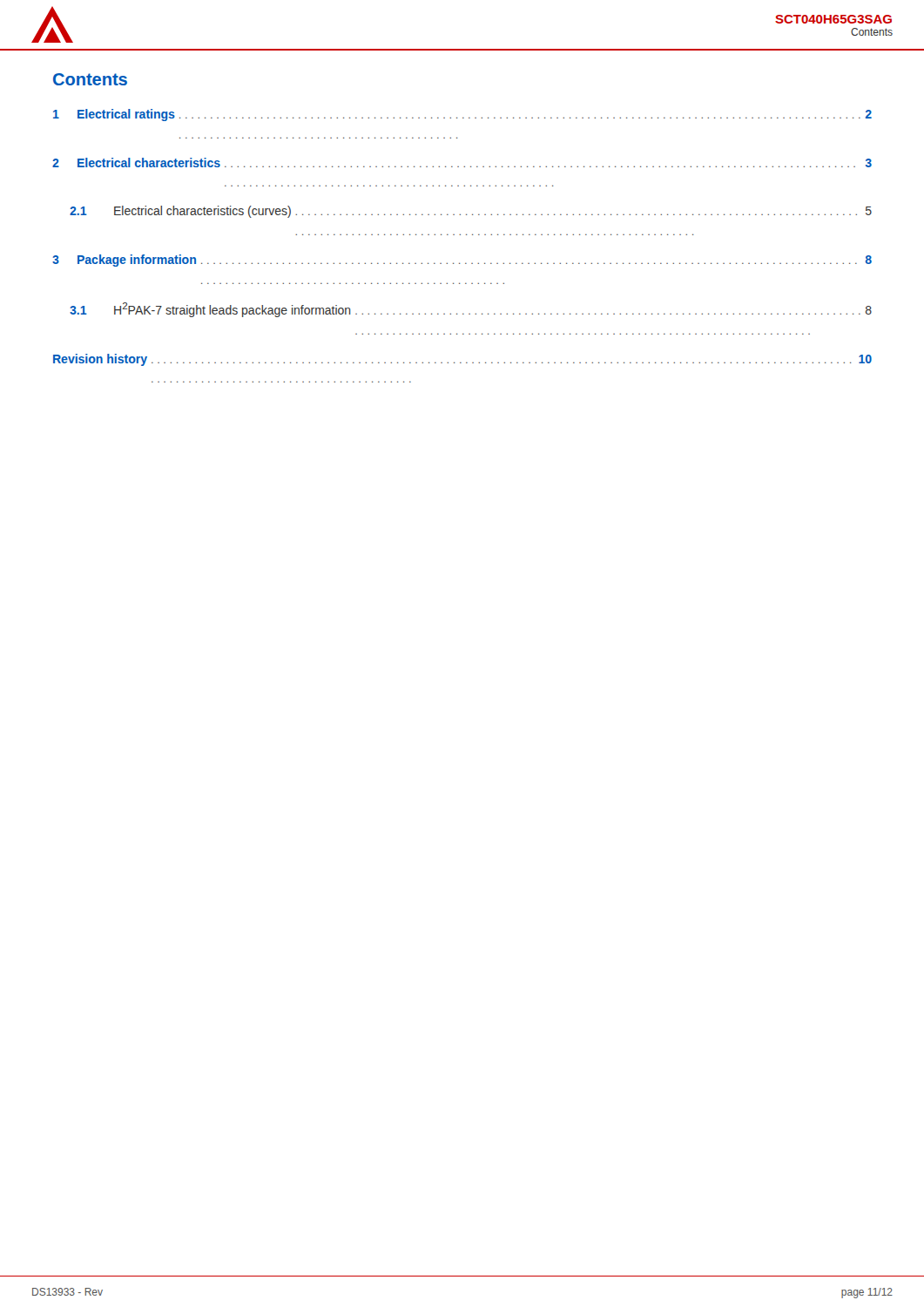Point to the text block starting "Revision history 10"
This screenshot has height=1307, width=924.
click(462, 369)
